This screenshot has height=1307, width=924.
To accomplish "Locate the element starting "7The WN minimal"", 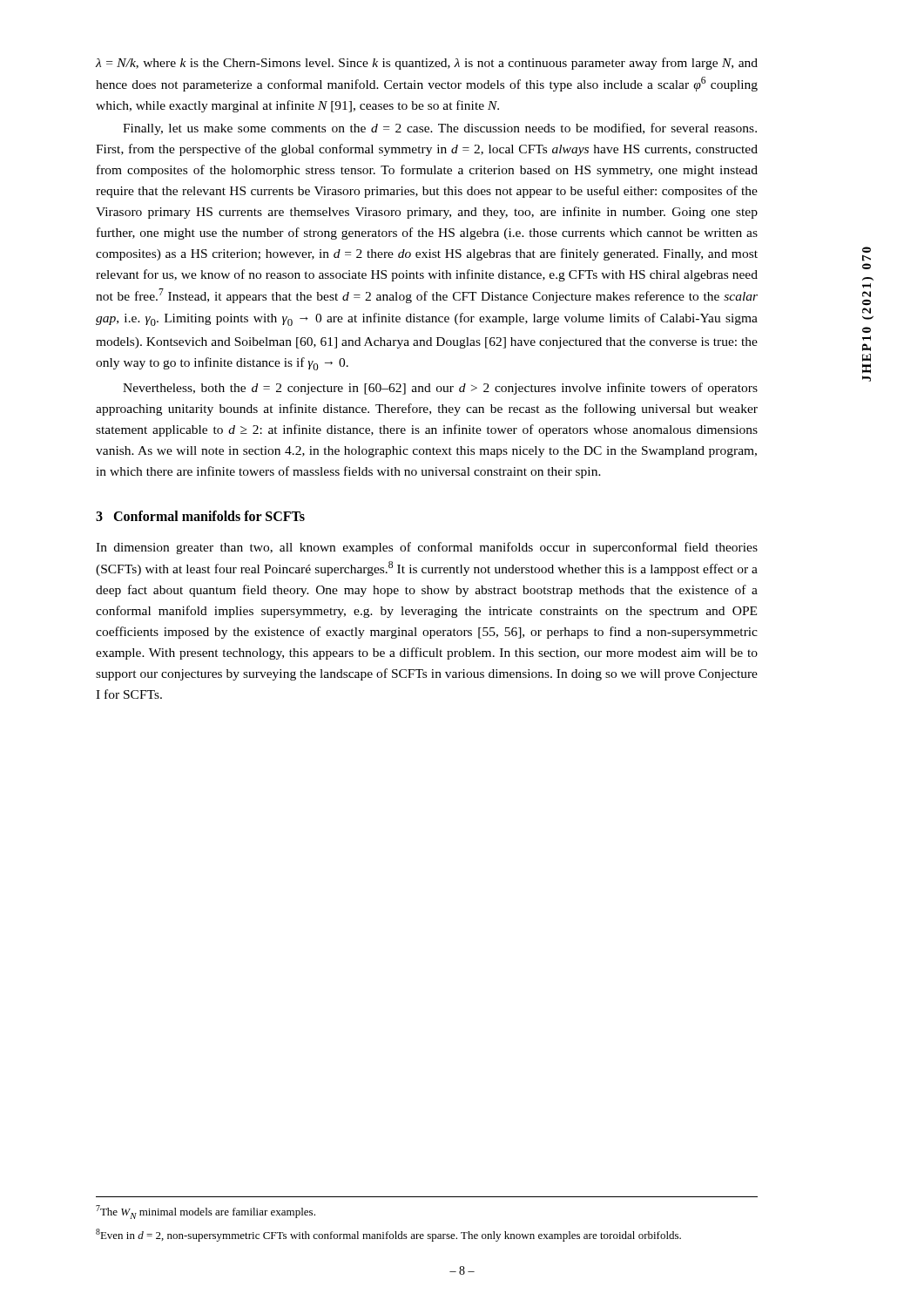I will (206, 1212).
